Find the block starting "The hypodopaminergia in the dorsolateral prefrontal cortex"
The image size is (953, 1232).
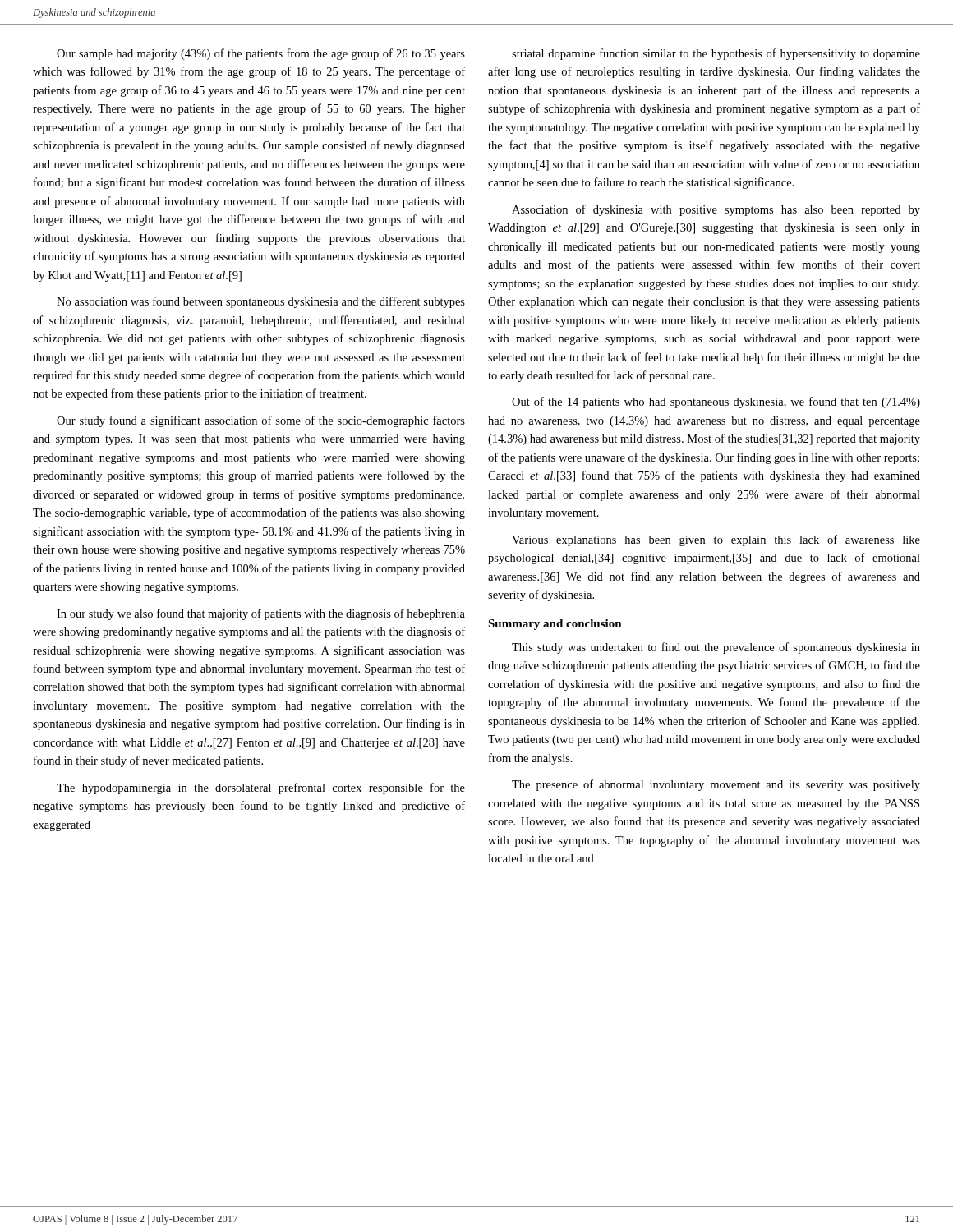[249, 806]
